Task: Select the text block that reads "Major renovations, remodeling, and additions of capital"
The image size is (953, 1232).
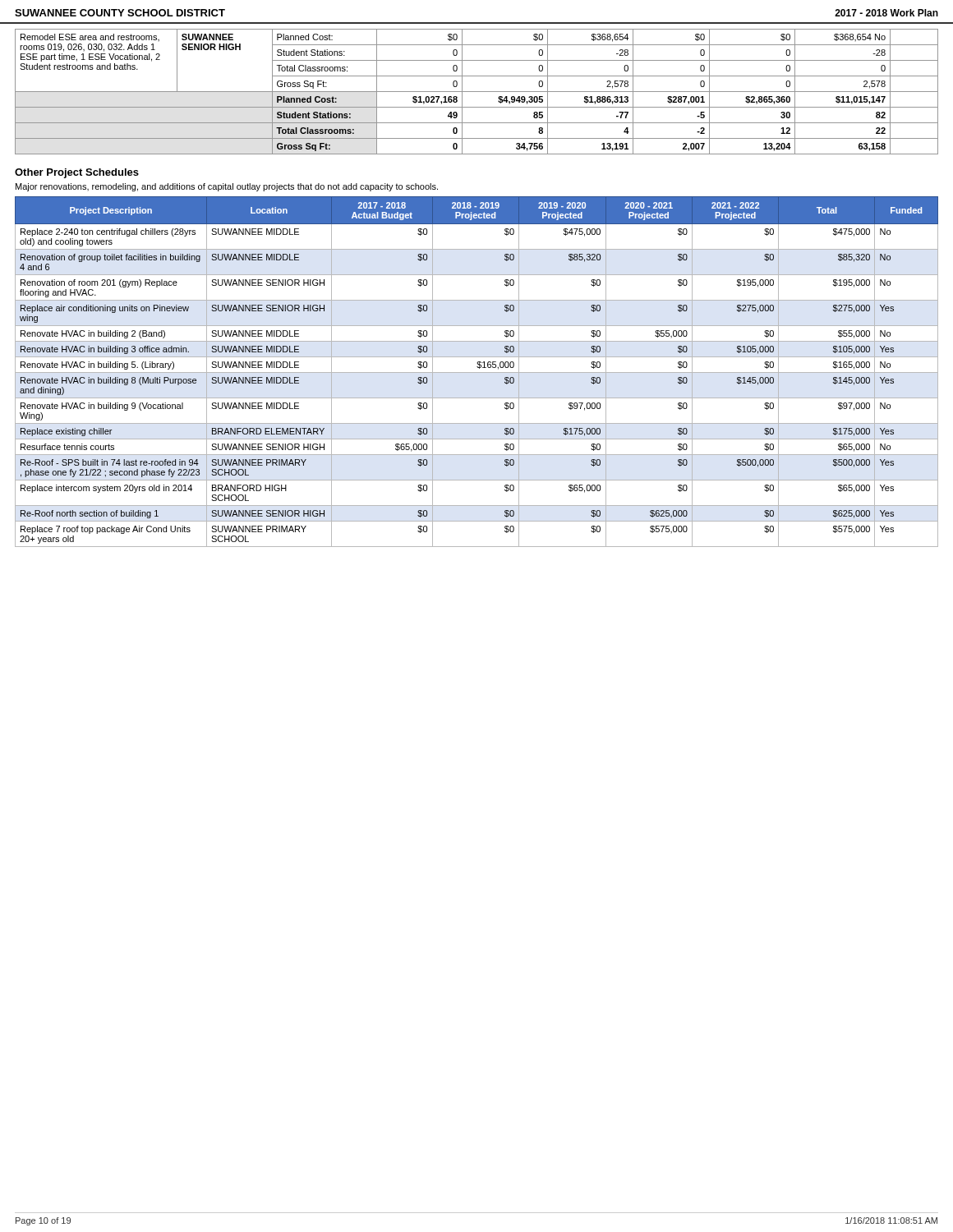Action: click(227, 186)
